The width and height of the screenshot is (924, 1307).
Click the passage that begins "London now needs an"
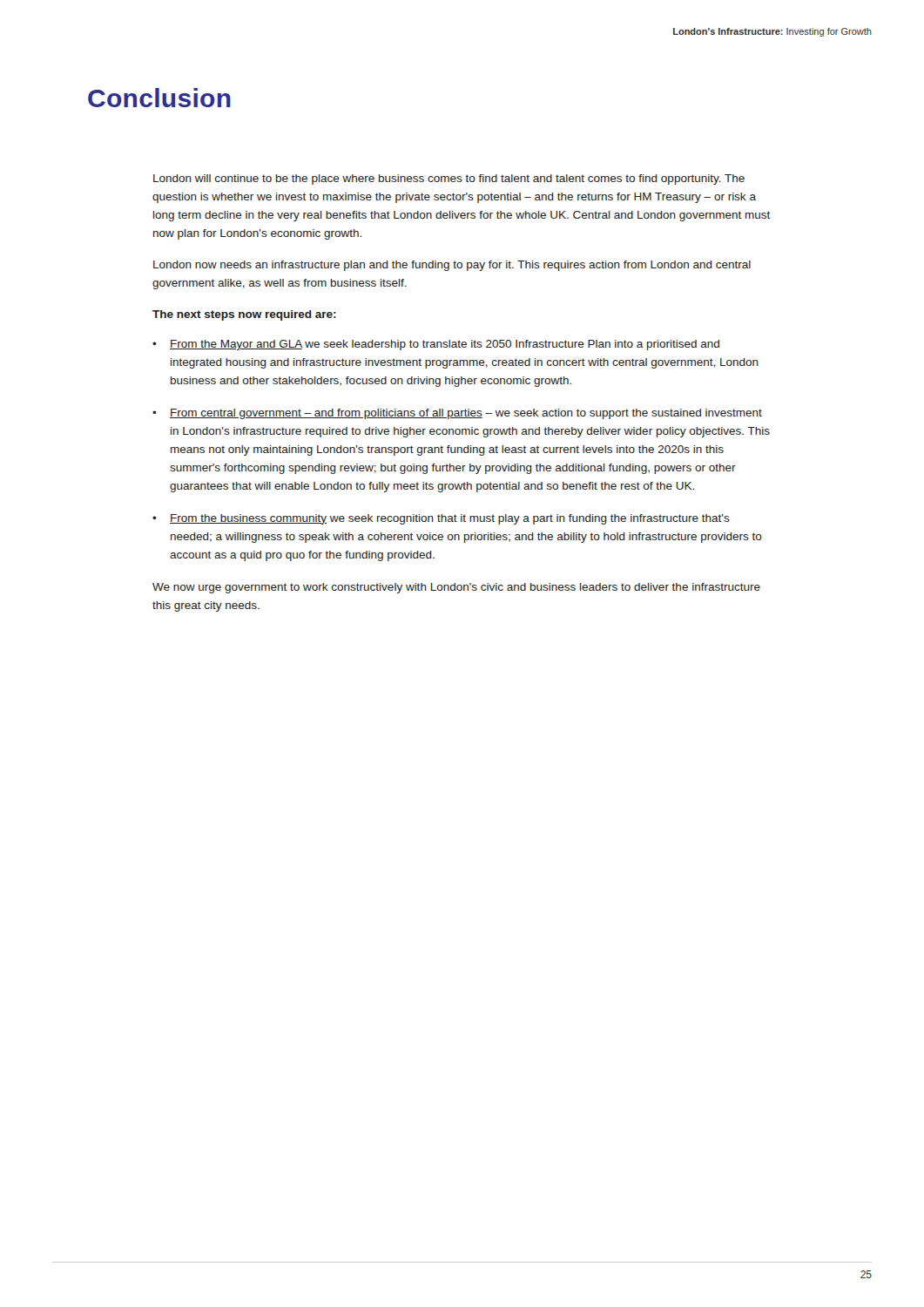point(452,273)
